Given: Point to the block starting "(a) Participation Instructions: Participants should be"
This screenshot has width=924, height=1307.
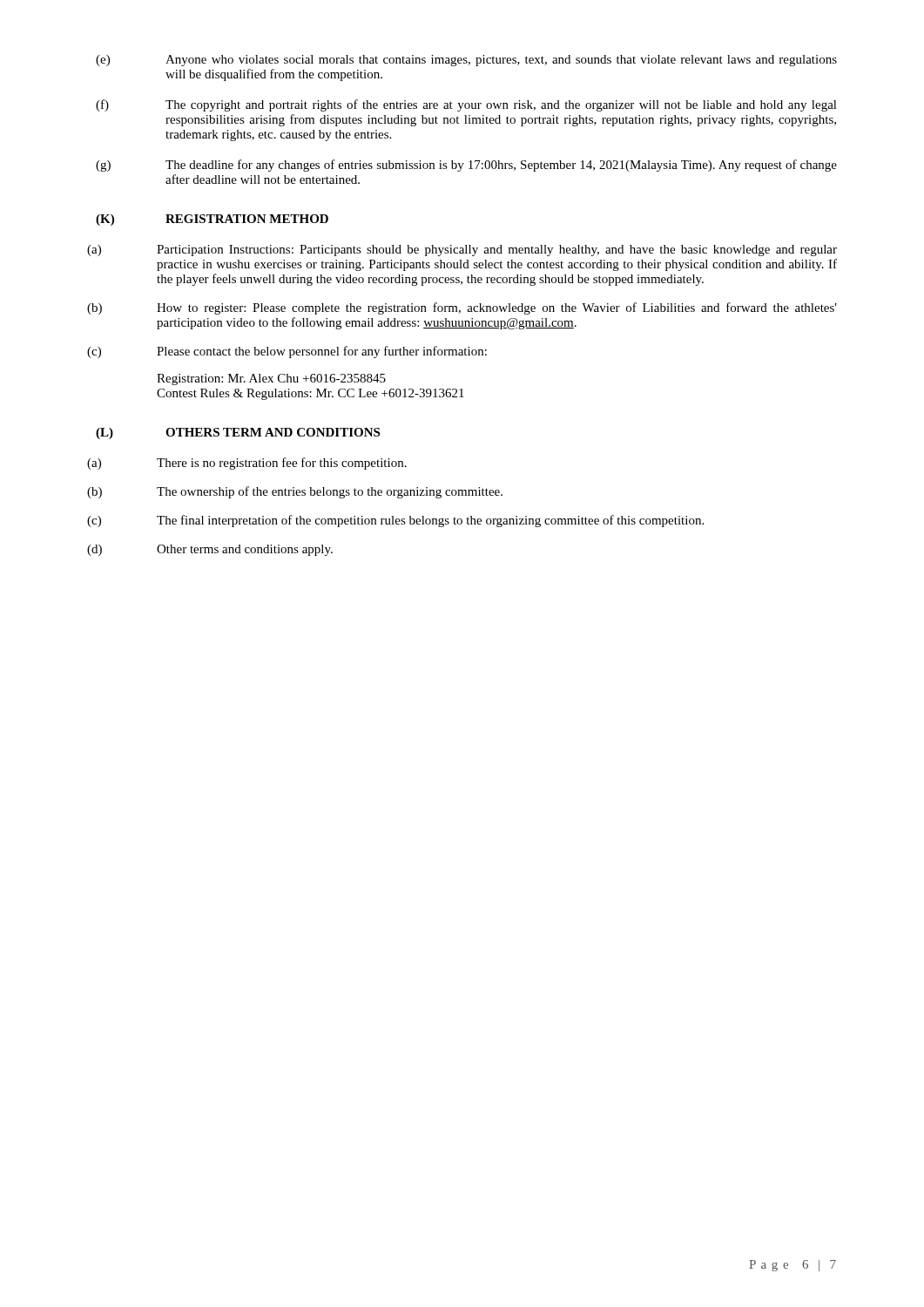Looking at the screenshot, I should tap(462, 264).
